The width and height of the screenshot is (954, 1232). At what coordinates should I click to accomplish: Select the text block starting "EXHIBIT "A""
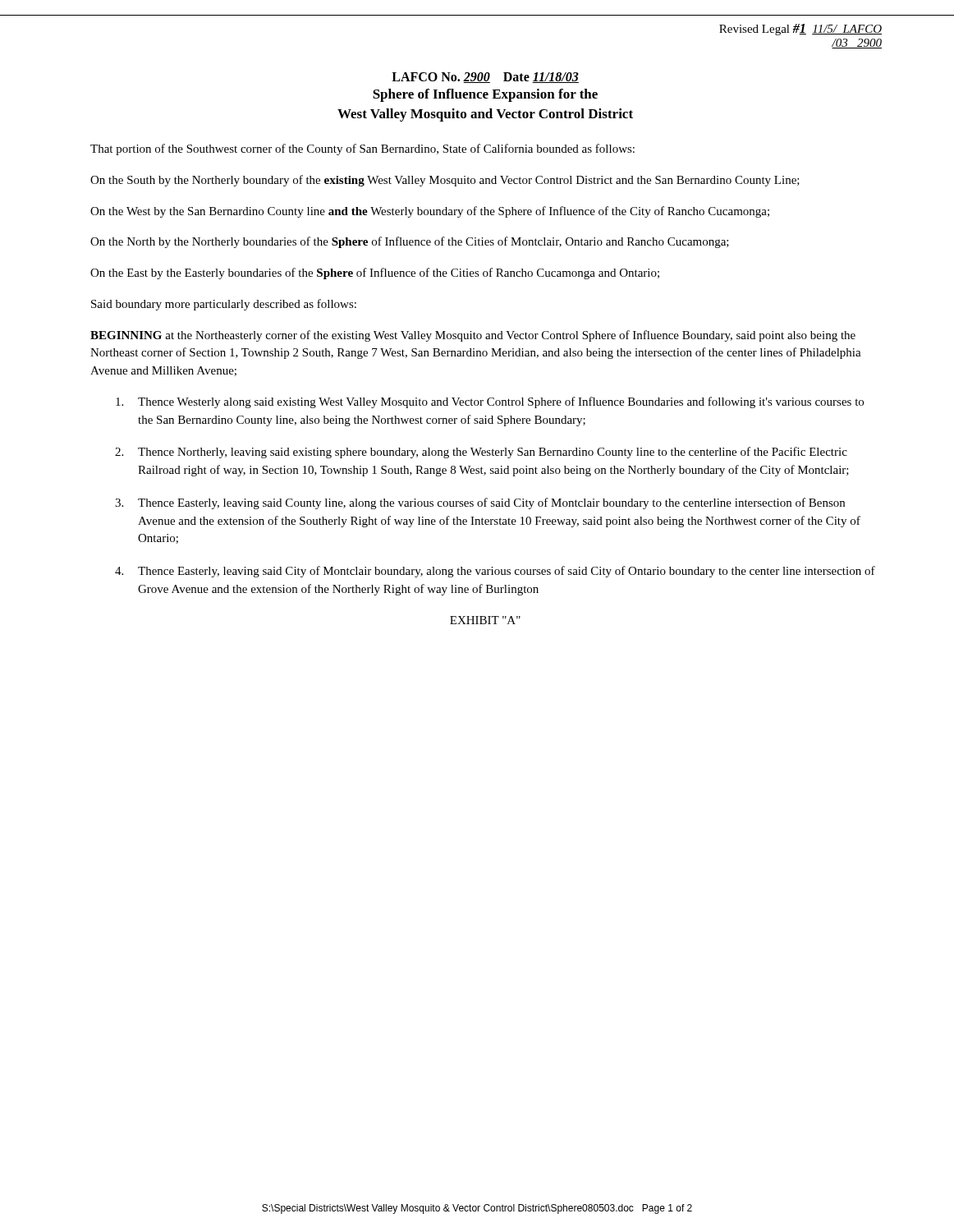click(x=485, y=620)
